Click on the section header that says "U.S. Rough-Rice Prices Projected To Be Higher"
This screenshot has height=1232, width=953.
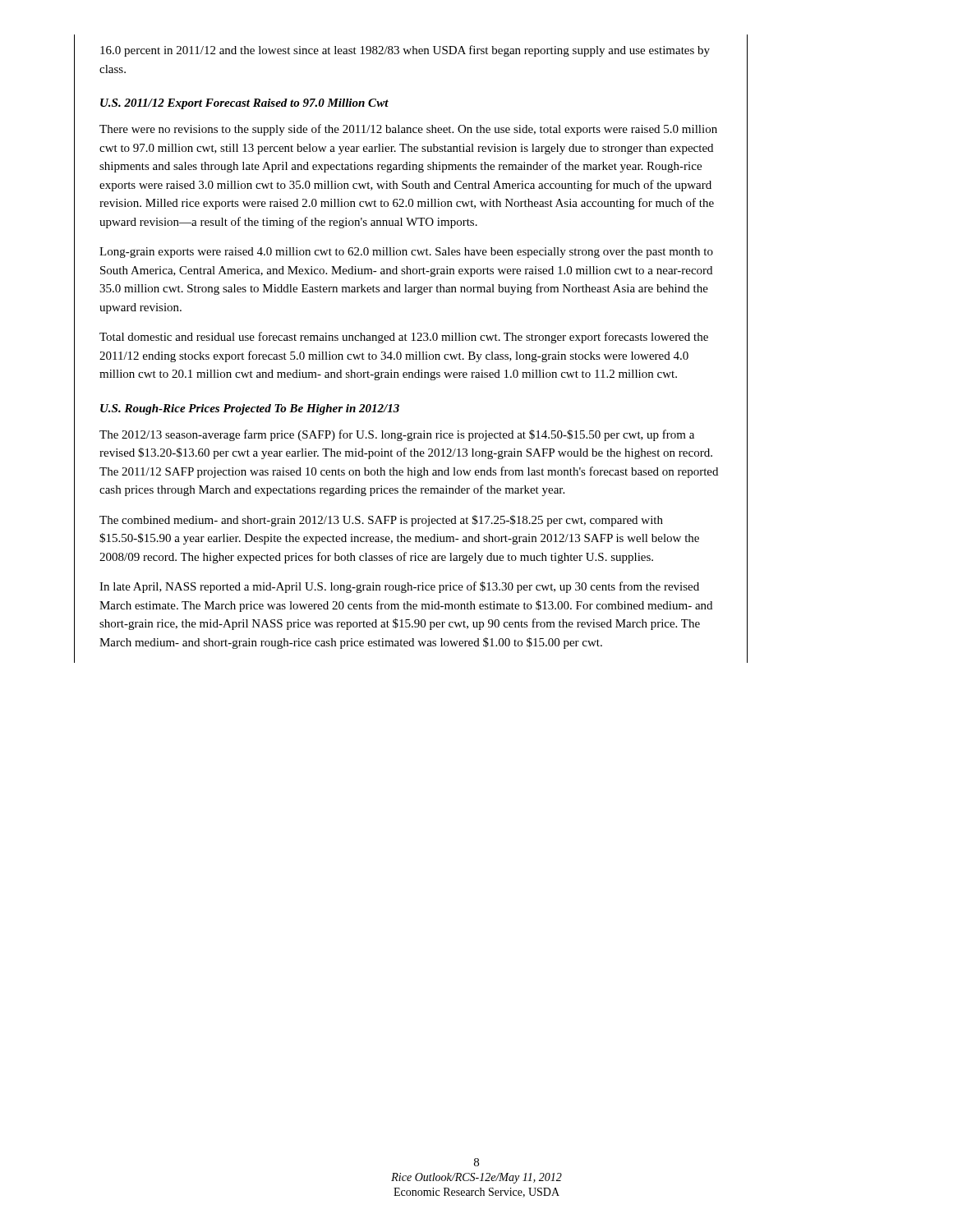pos(249,408)
